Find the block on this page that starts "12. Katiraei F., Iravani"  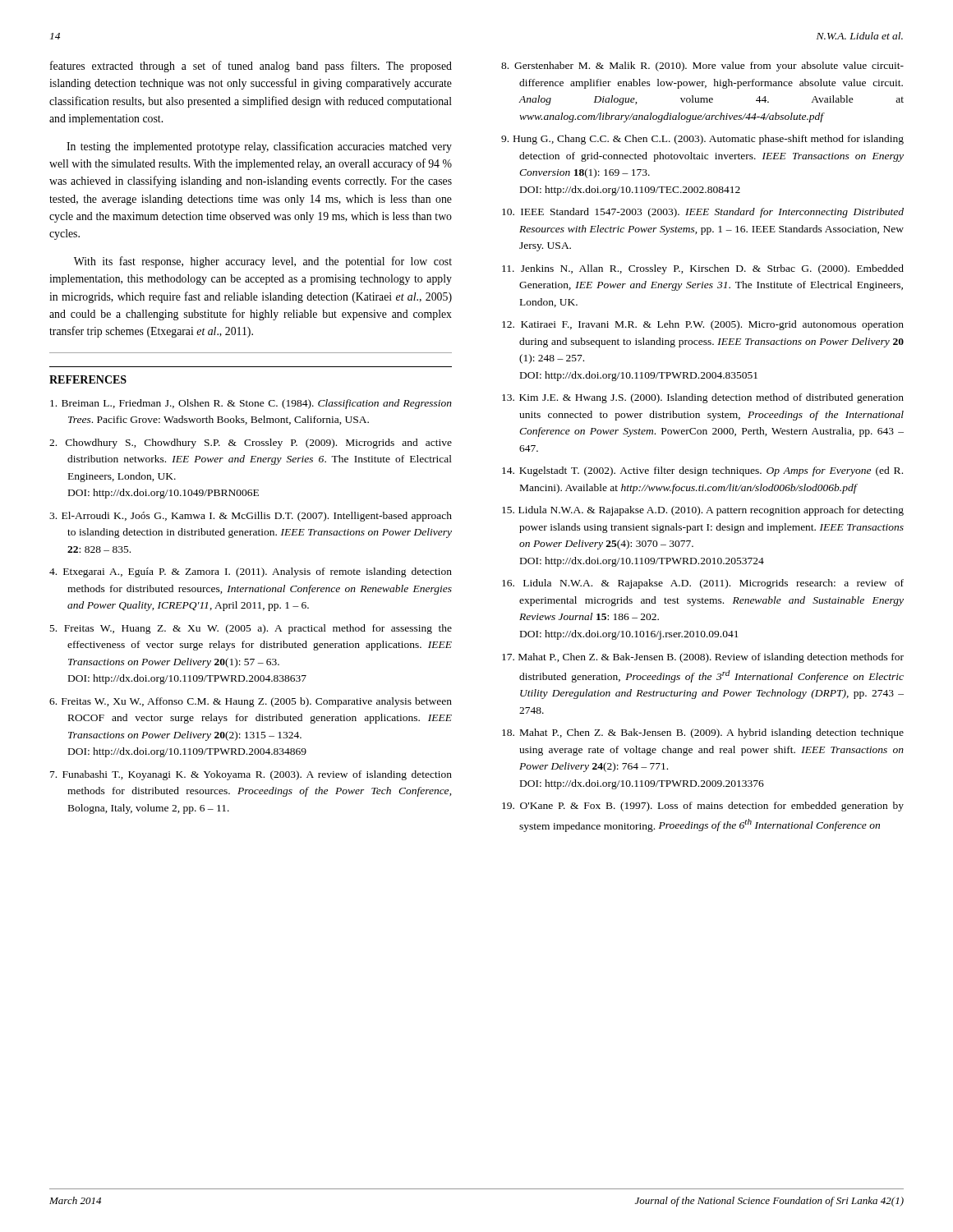702,349
